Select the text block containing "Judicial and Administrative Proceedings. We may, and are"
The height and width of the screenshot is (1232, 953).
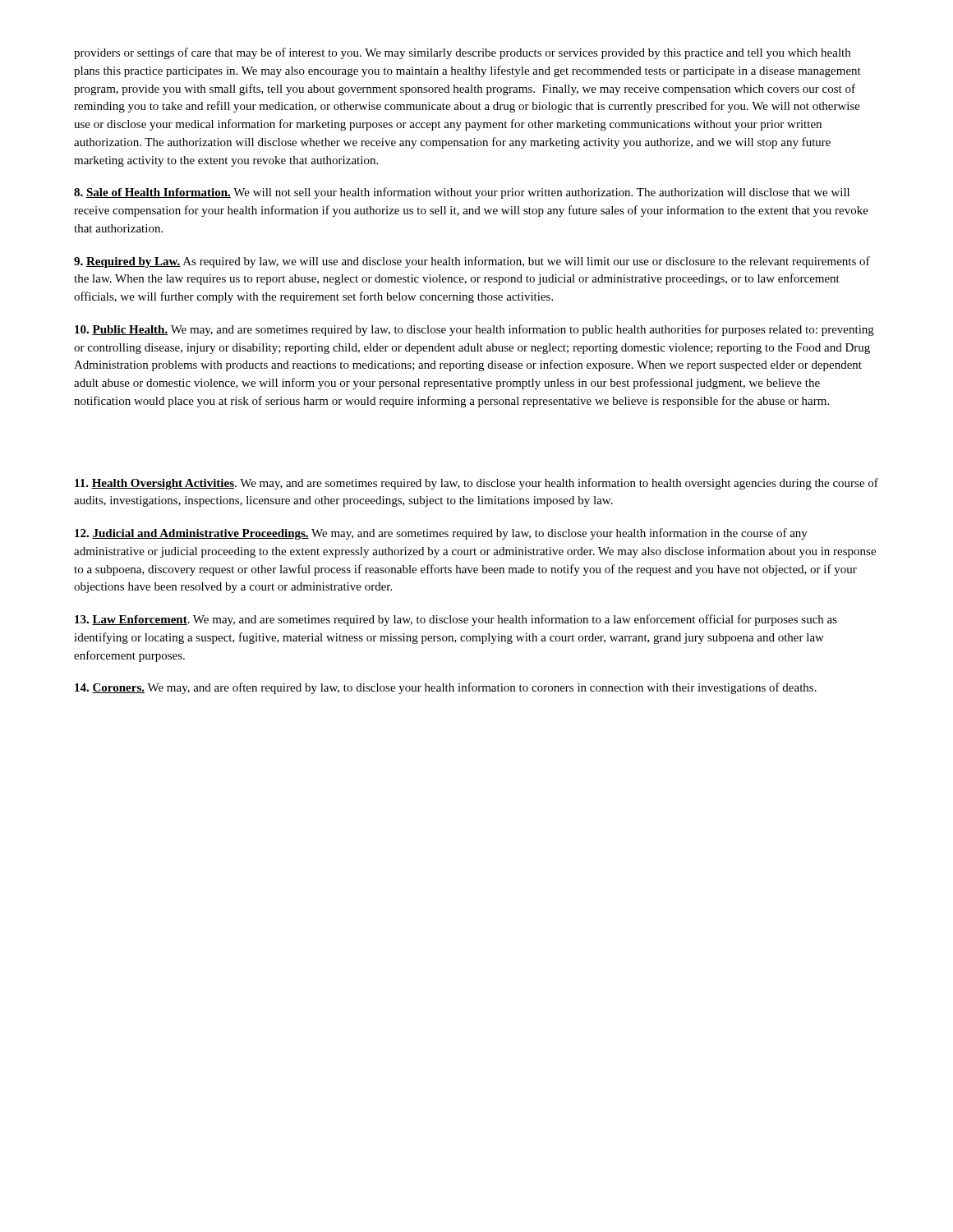tap(476, 561)
